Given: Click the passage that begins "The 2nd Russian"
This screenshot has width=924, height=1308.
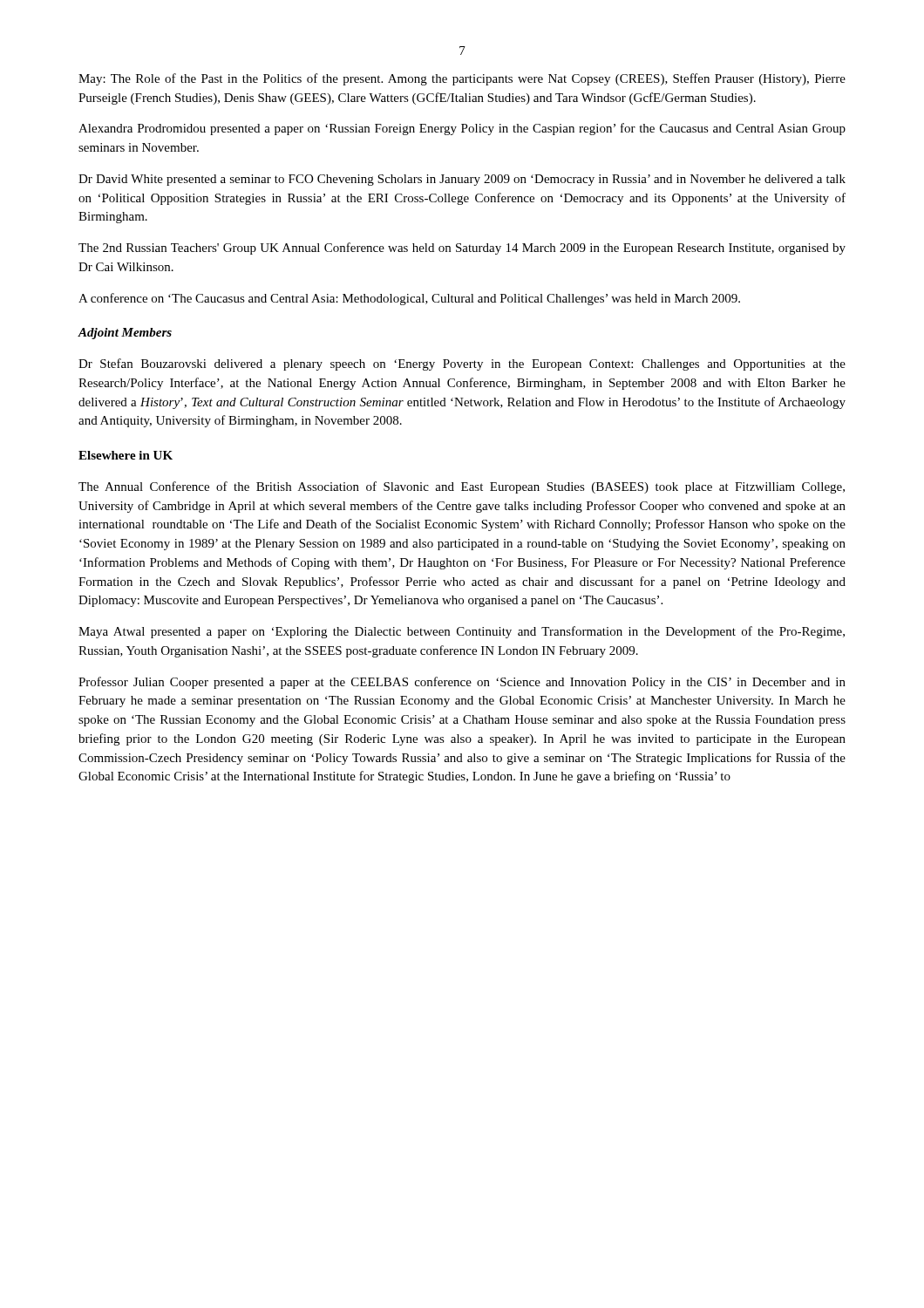Looking at the screenshot, I should tap(462, 258).
